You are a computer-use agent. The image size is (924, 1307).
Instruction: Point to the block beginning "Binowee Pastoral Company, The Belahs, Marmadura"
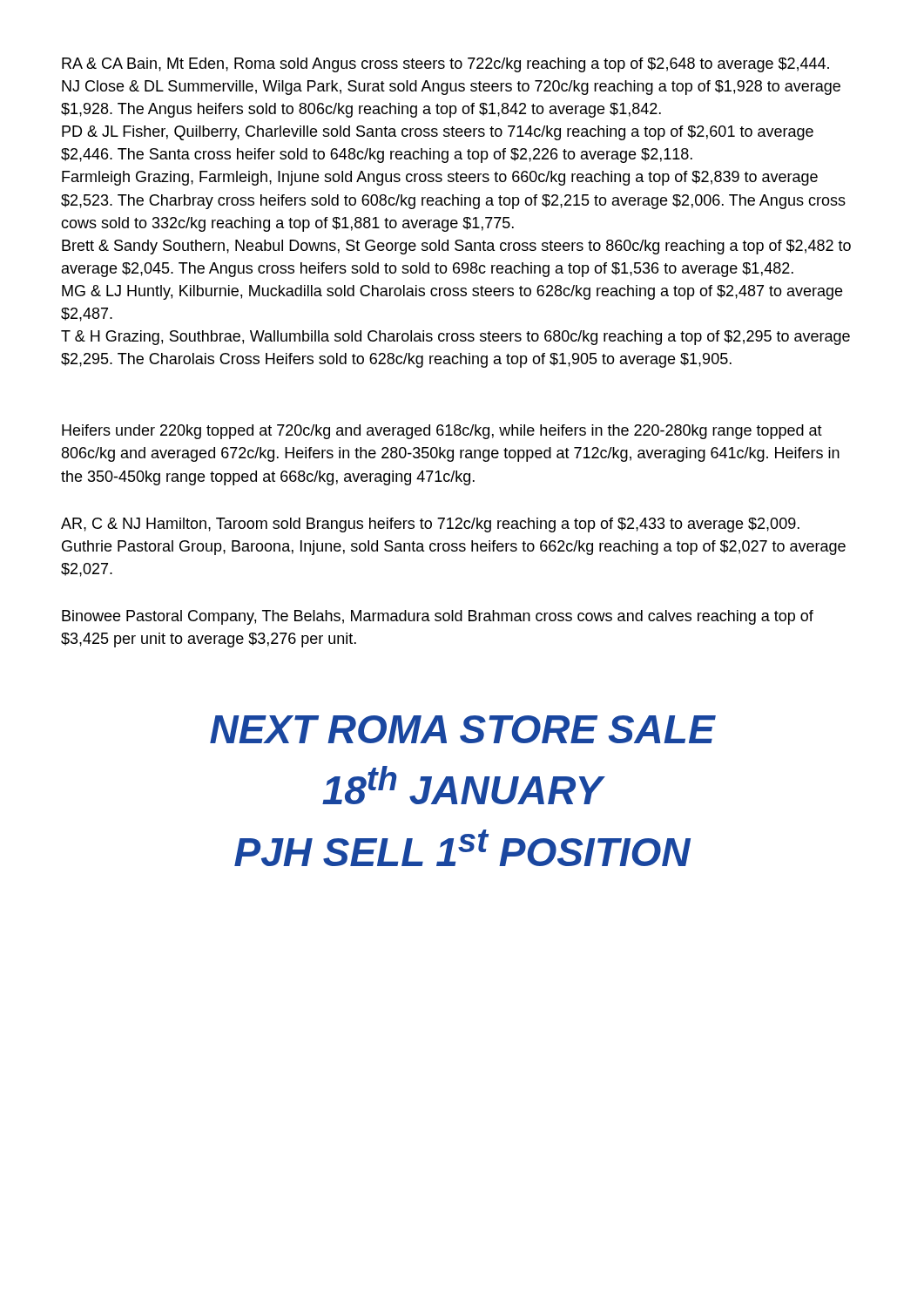point(437,627)
